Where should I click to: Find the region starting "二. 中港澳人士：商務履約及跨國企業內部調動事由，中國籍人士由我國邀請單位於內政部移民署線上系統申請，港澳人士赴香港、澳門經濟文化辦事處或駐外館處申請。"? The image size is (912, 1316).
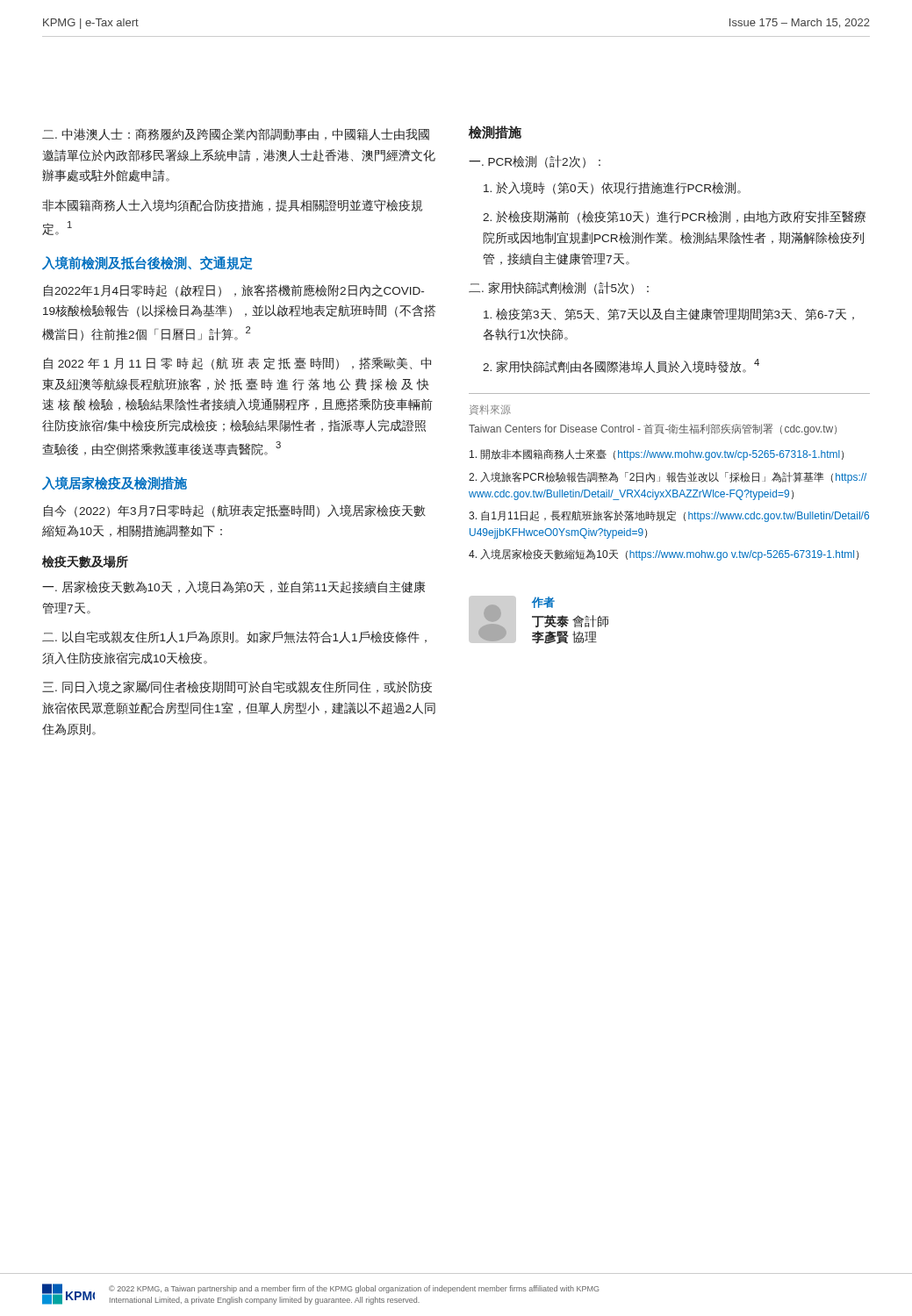tap(239, 155)
